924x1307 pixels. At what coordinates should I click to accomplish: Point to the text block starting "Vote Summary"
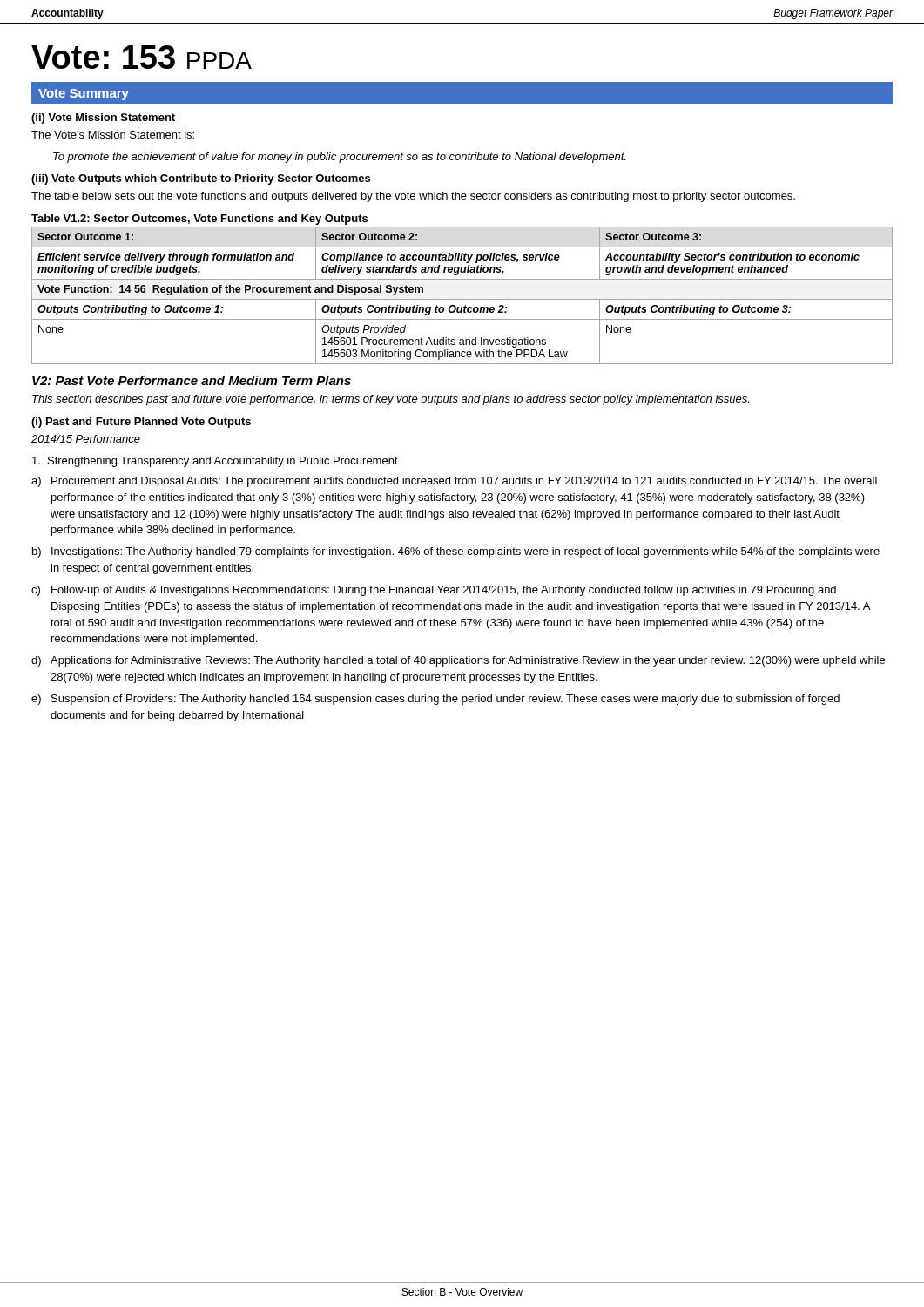coord(84,93)
